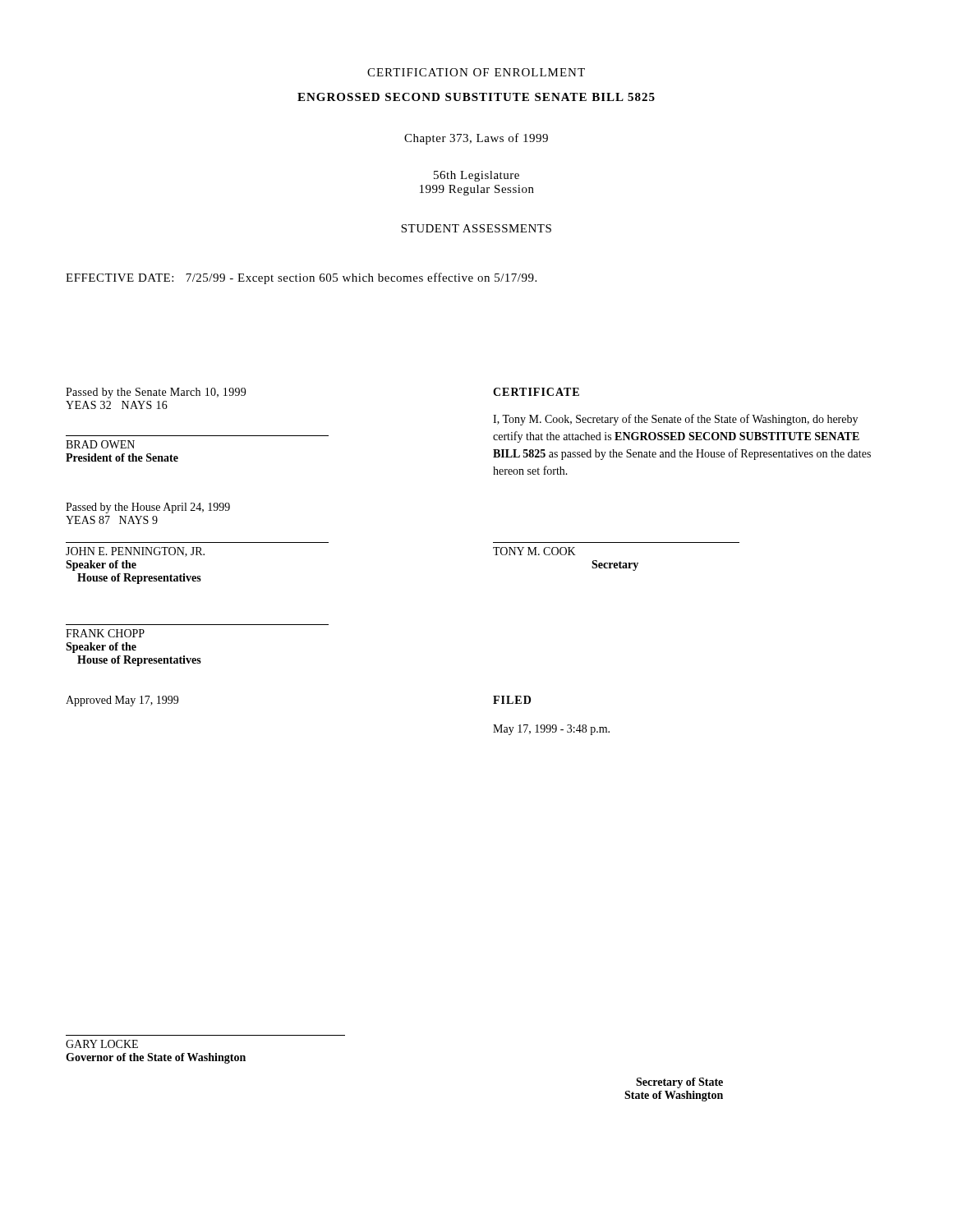The height and width of the screenshot is (1232, 953).
Task: Where is the passage that starts "EFFECTIVE DATE: 7/25/99 - Except"?
Action: (302, 278)
